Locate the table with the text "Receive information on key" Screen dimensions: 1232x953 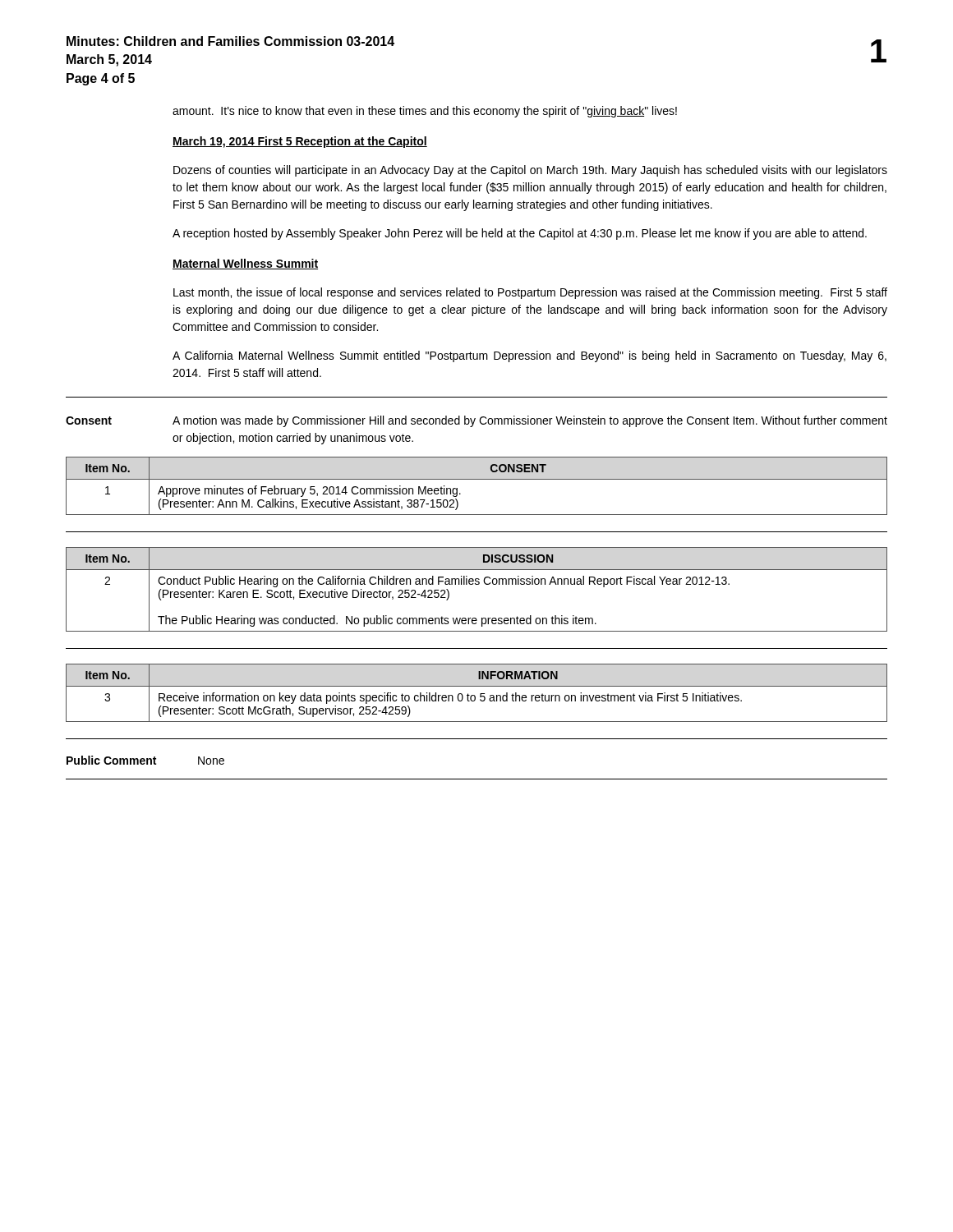476,693
